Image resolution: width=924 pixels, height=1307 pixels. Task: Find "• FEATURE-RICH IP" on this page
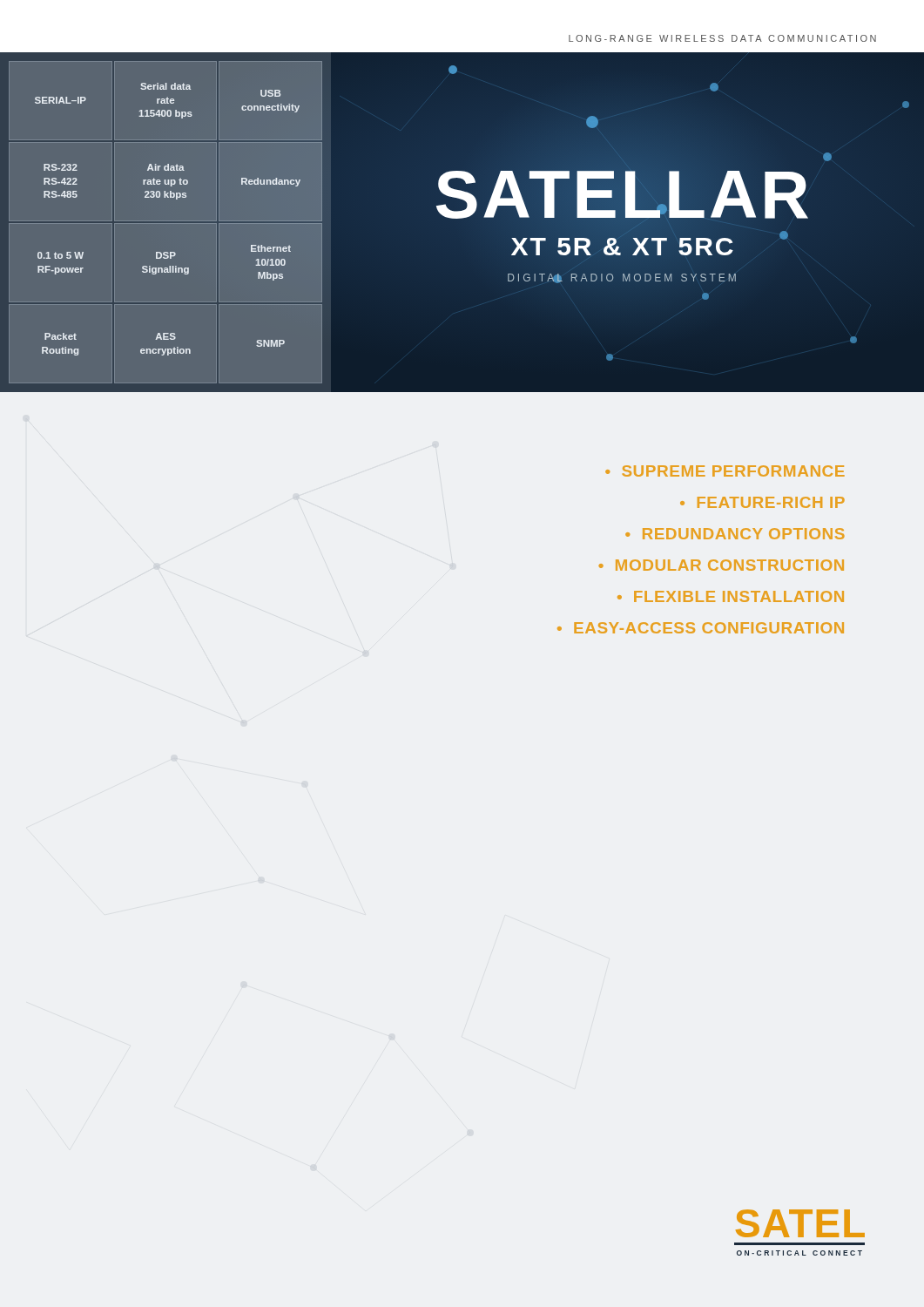click(763, 502)
